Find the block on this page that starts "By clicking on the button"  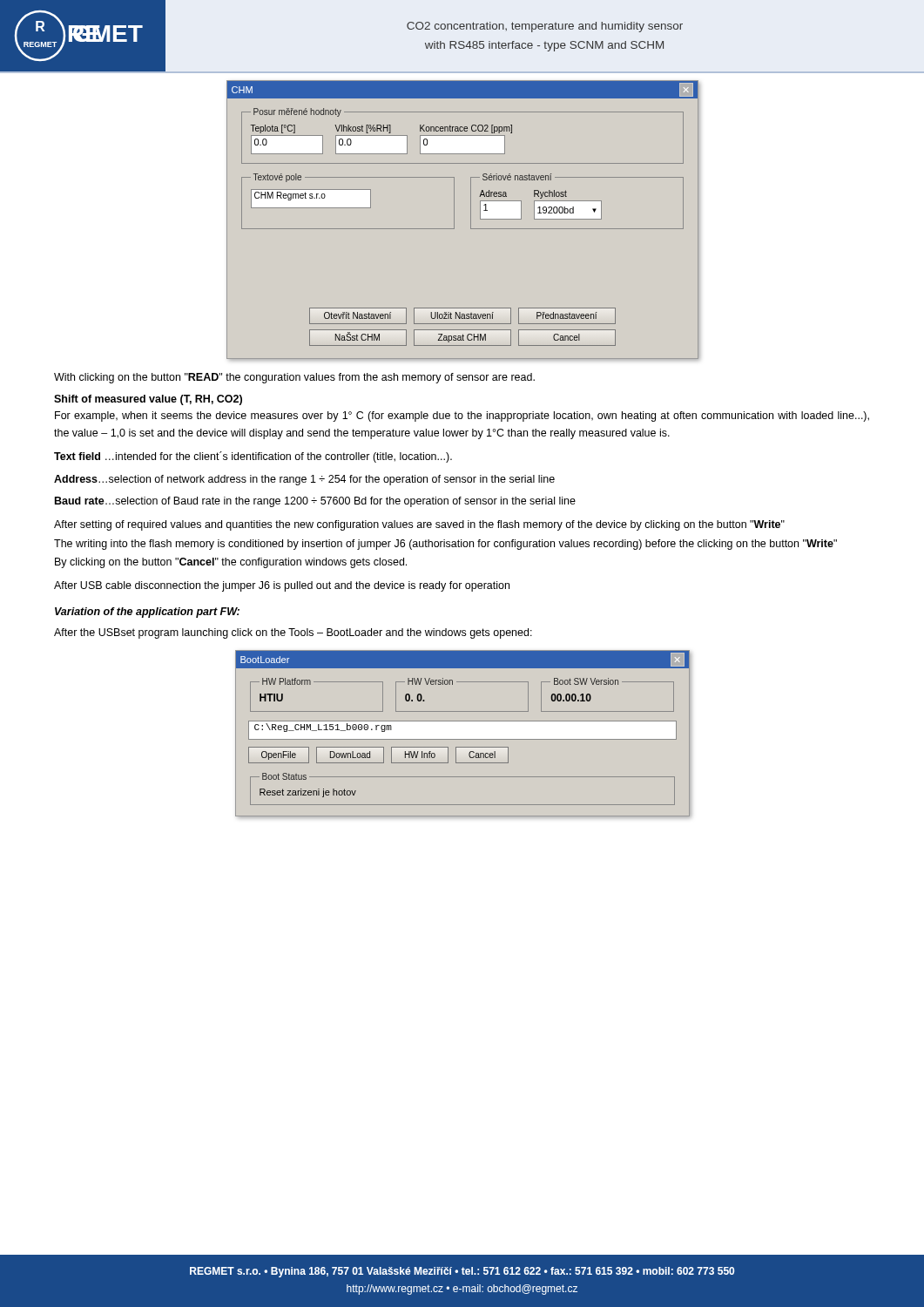coord(231,562)
